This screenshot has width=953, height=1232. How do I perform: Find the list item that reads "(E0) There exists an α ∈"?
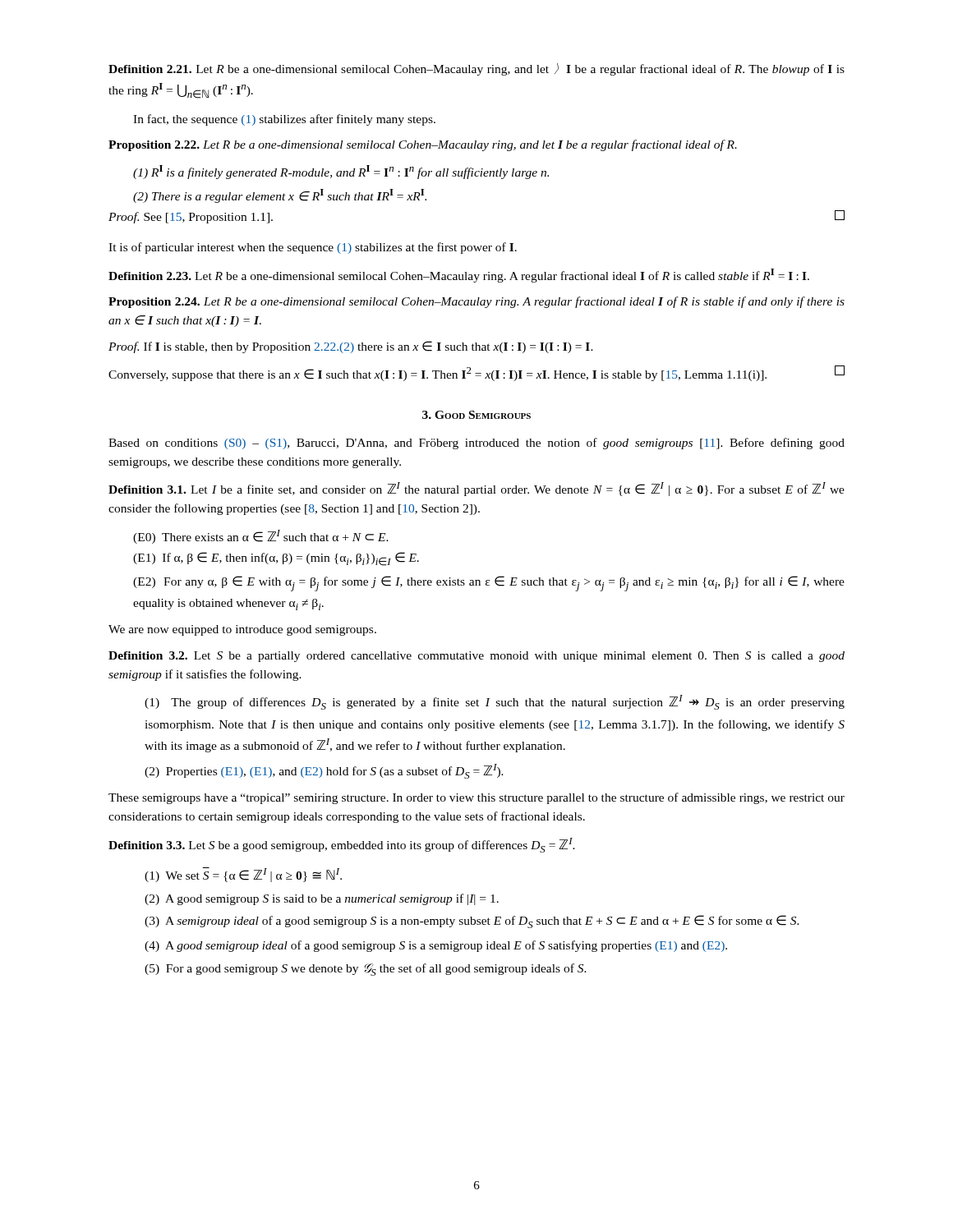(261, 537)
